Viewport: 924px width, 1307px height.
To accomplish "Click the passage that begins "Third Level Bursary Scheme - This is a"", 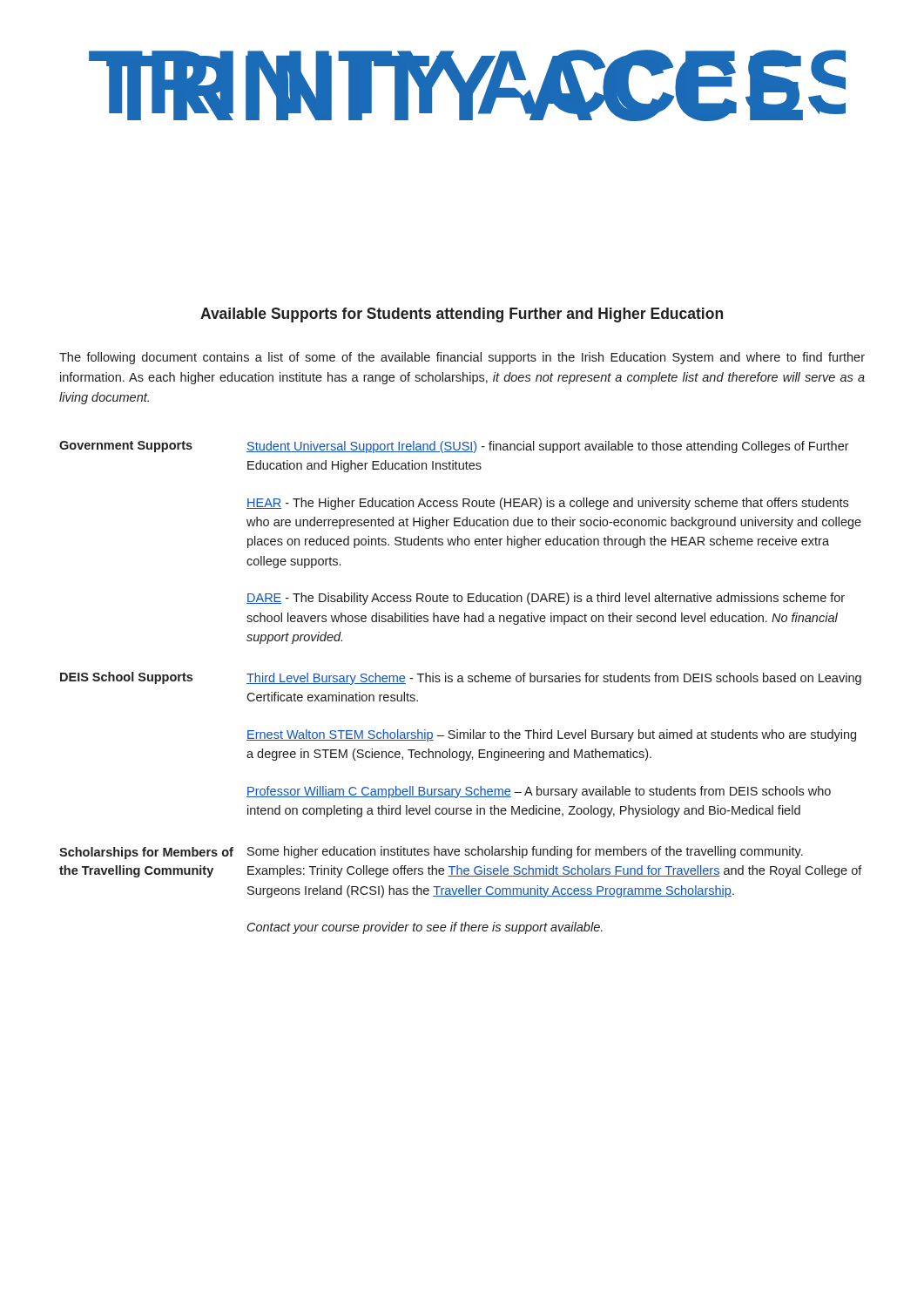I will [x=554, y=687].
